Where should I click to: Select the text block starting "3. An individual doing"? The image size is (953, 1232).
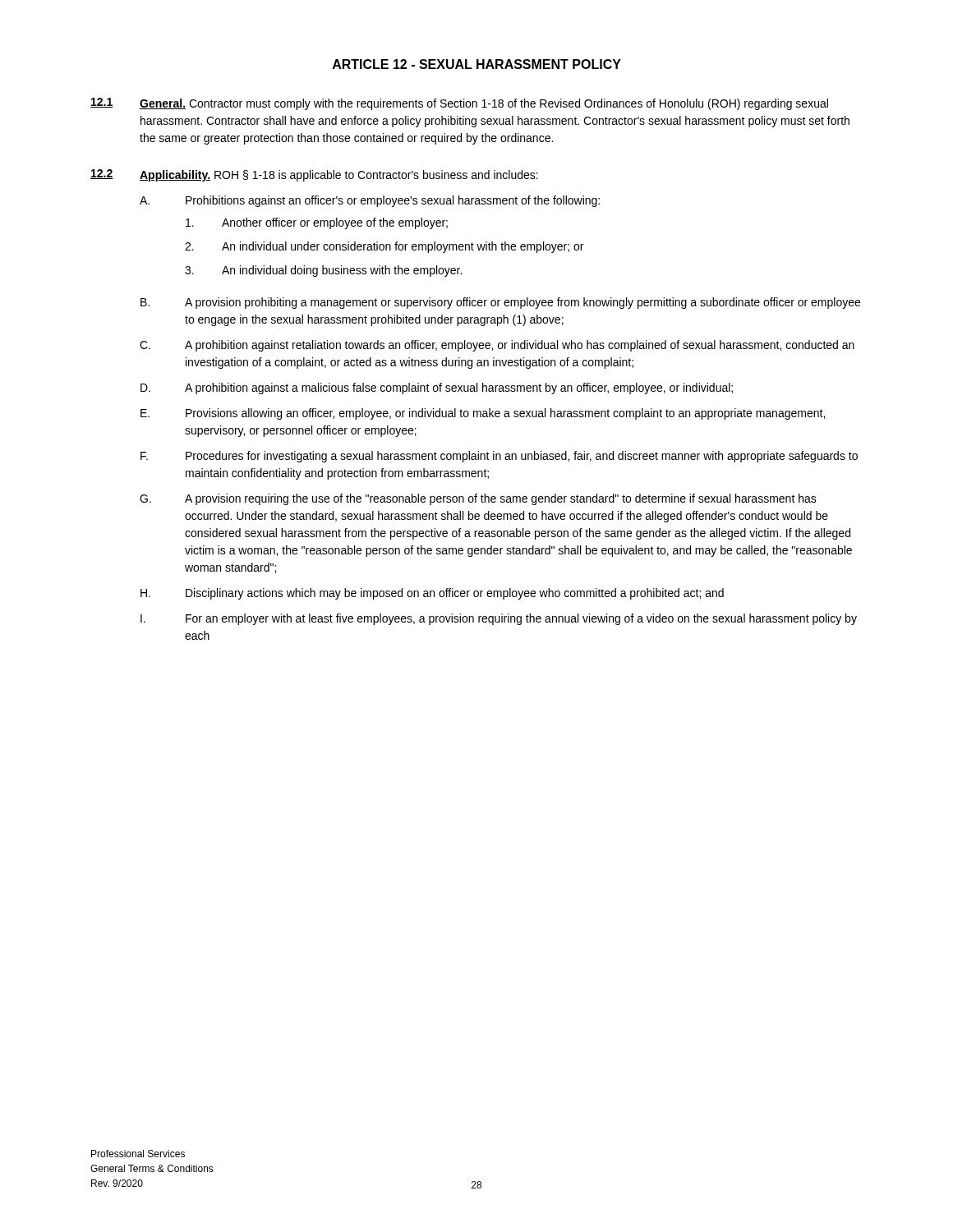pos(323,271)
